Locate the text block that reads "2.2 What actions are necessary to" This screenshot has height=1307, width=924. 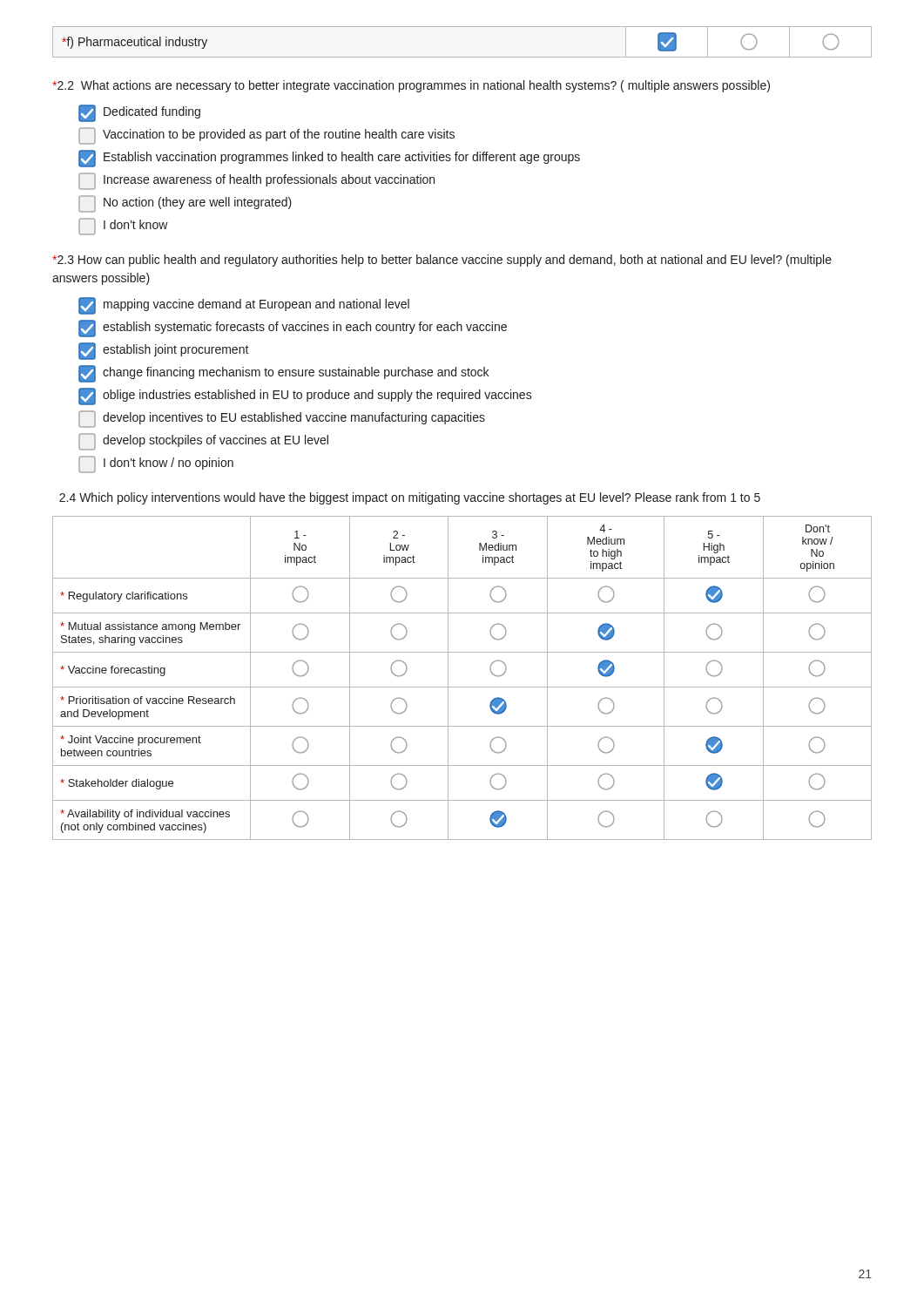click(x=411, y=85)
